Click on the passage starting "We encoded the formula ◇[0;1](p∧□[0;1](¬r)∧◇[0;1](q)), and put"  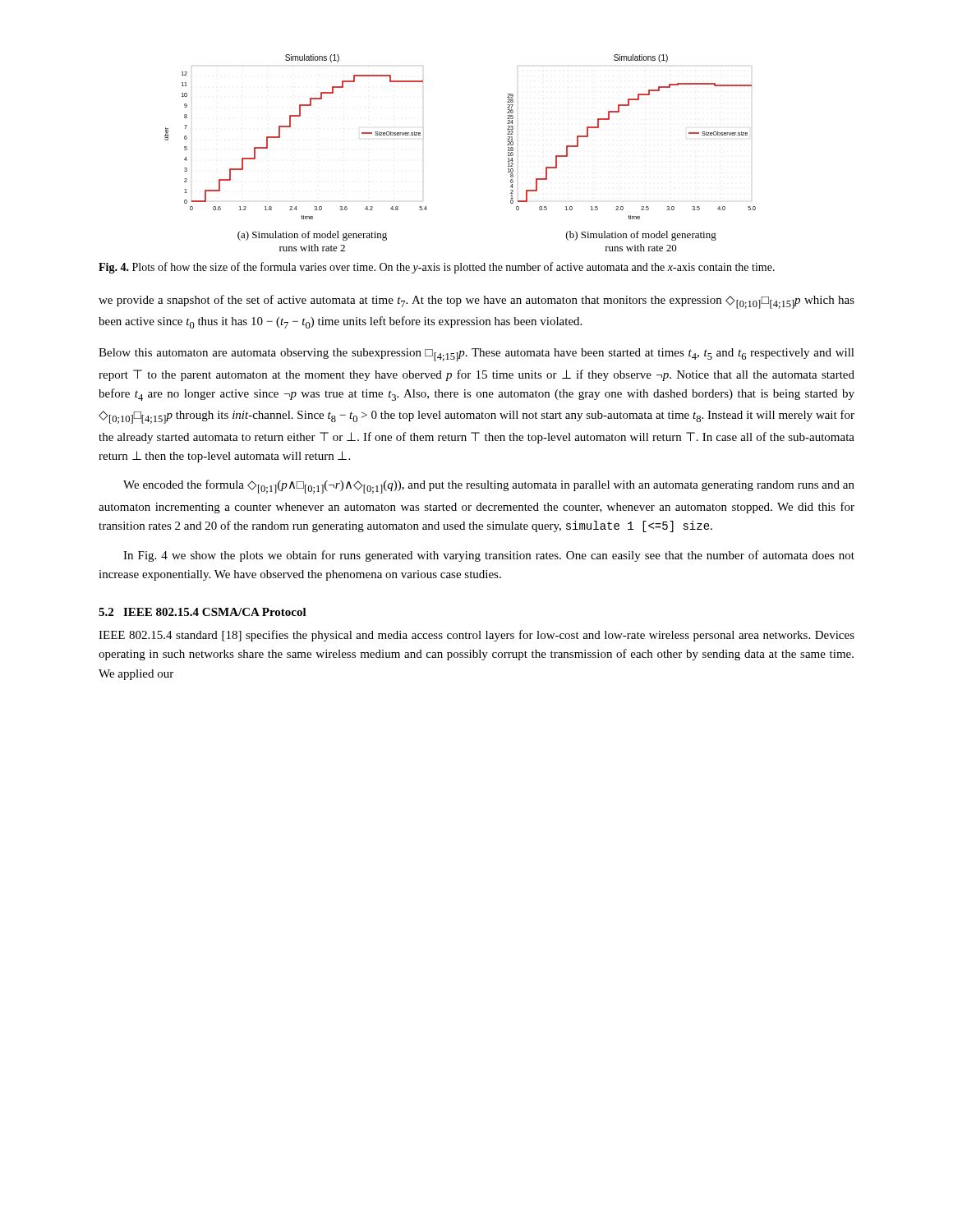(476, 506)
